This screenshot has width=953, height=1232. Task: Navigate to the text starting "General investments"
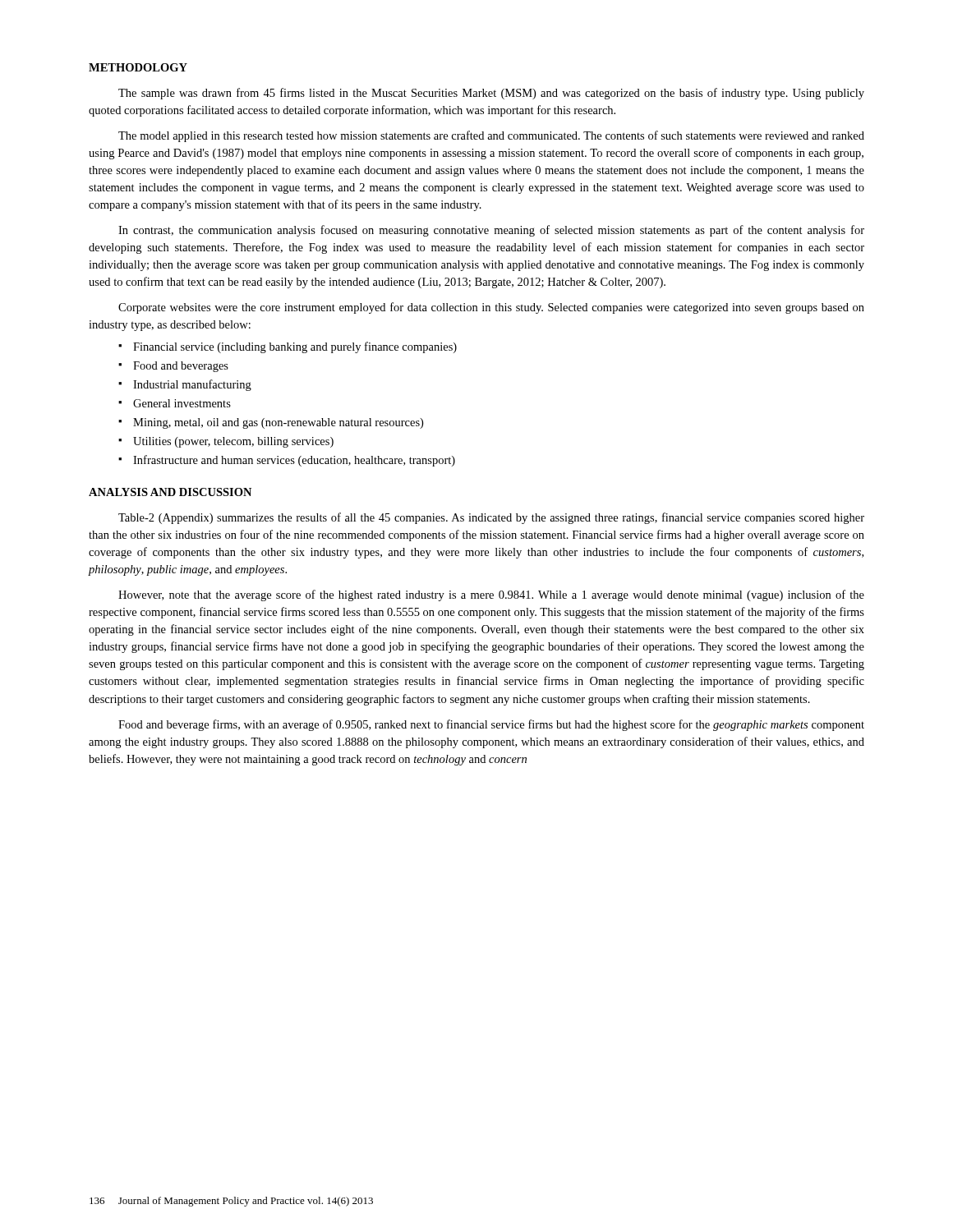click(182, 403)
